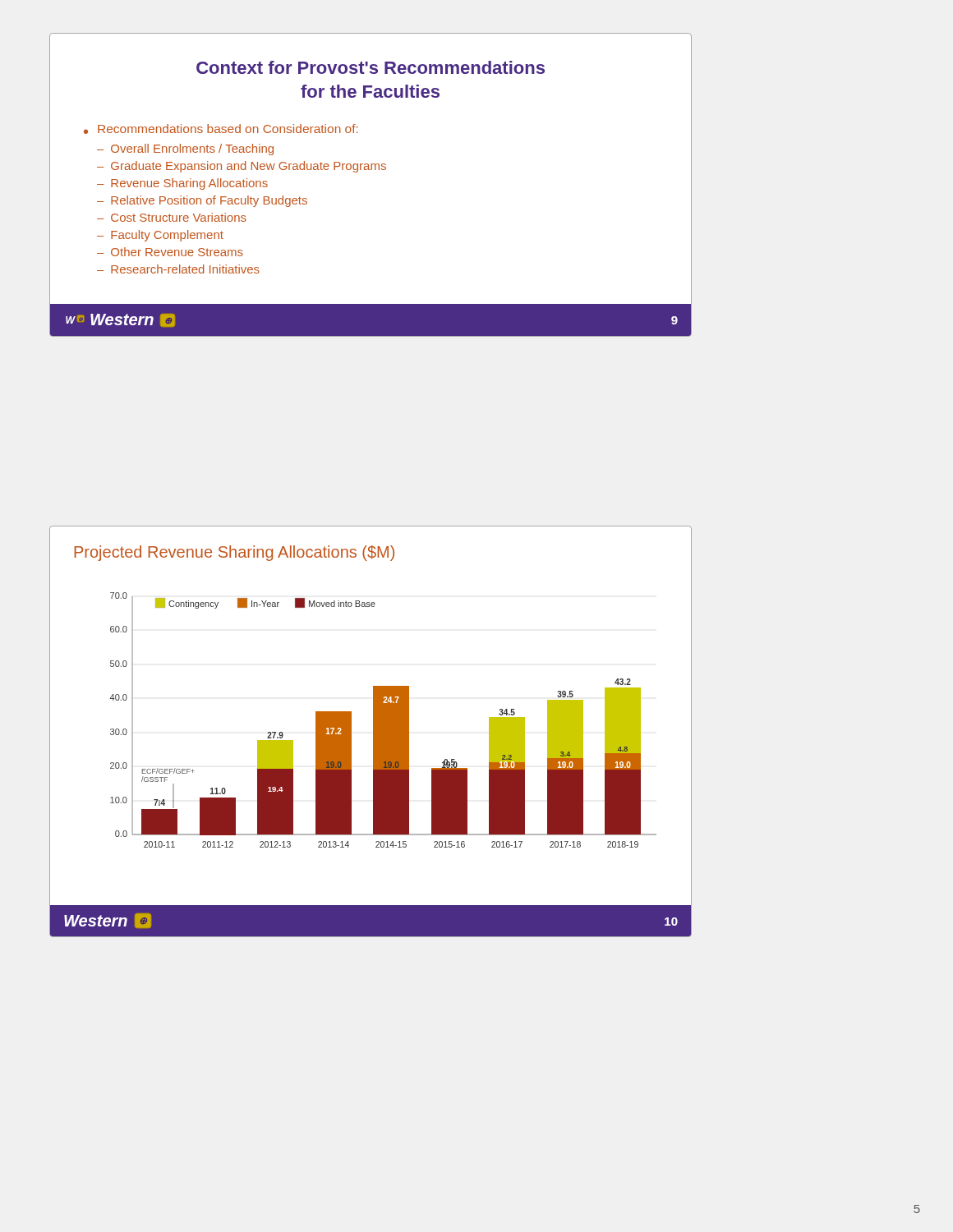Find the text starting "–Other Revenue Streams"
953x1232 pixels.
tap(170, 252)
